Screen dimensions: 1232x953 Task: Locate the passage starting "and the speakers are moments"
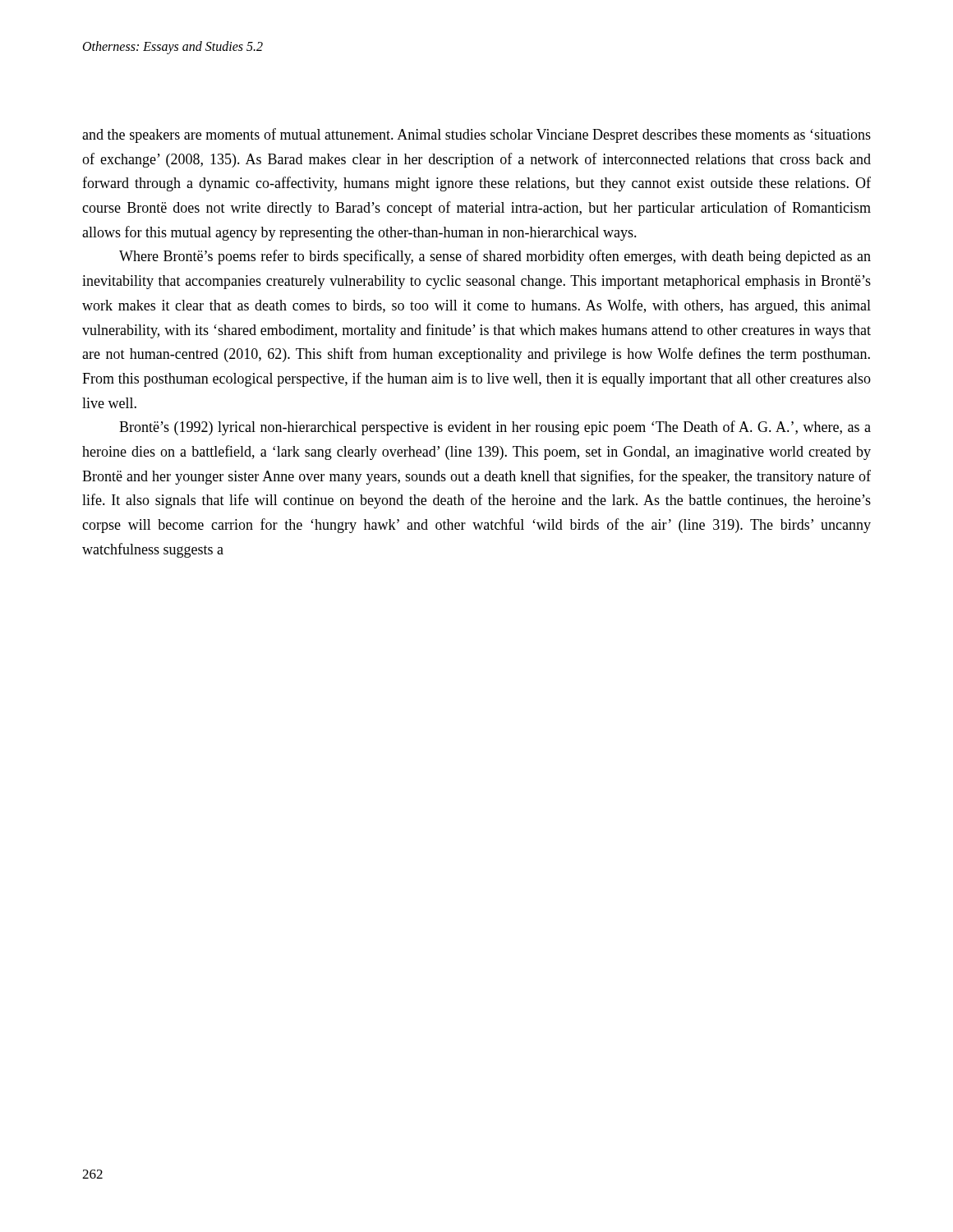476,343
